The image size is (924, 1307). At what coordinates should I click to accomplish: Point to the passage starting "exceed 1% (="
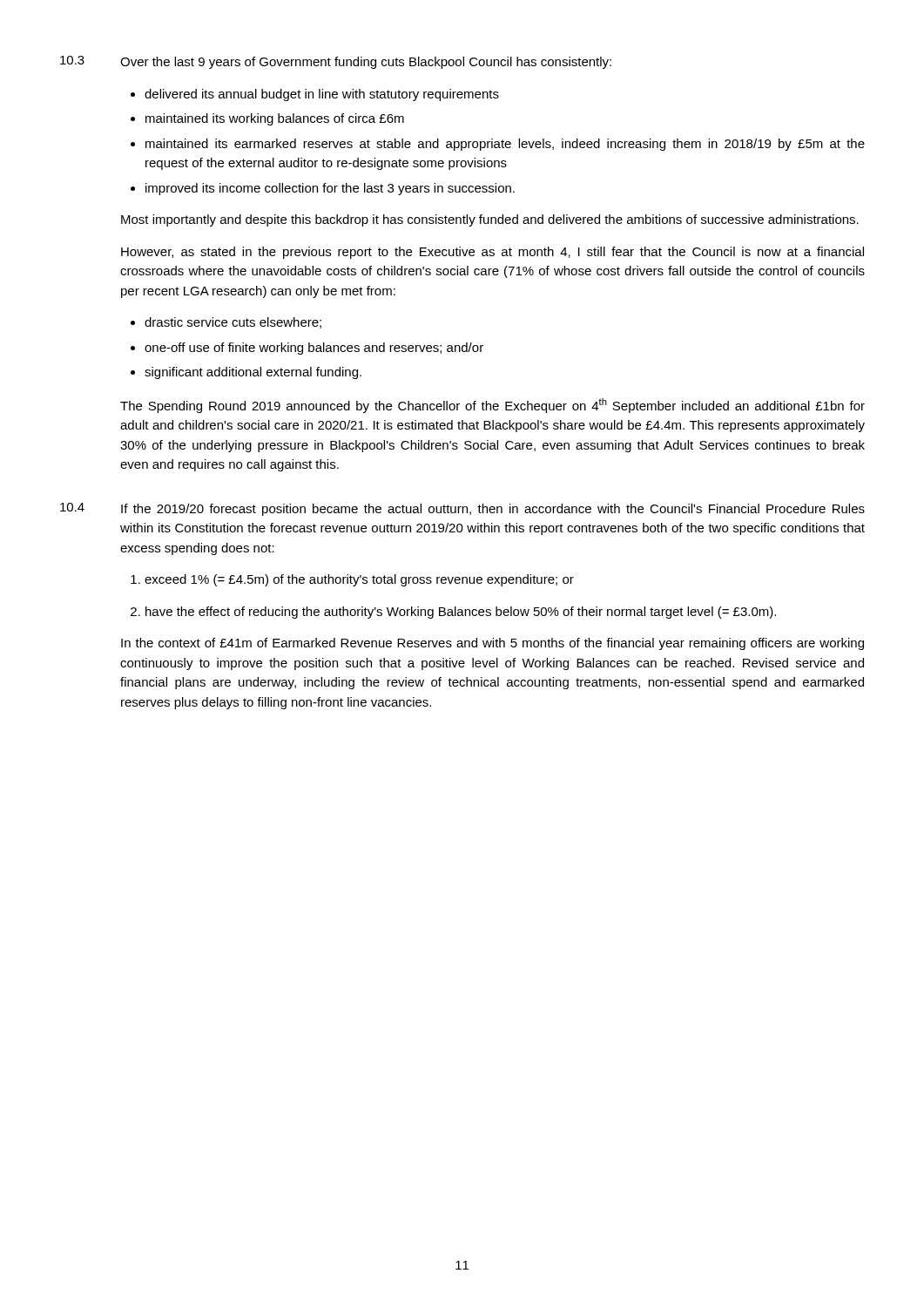(x=359, y=579)
